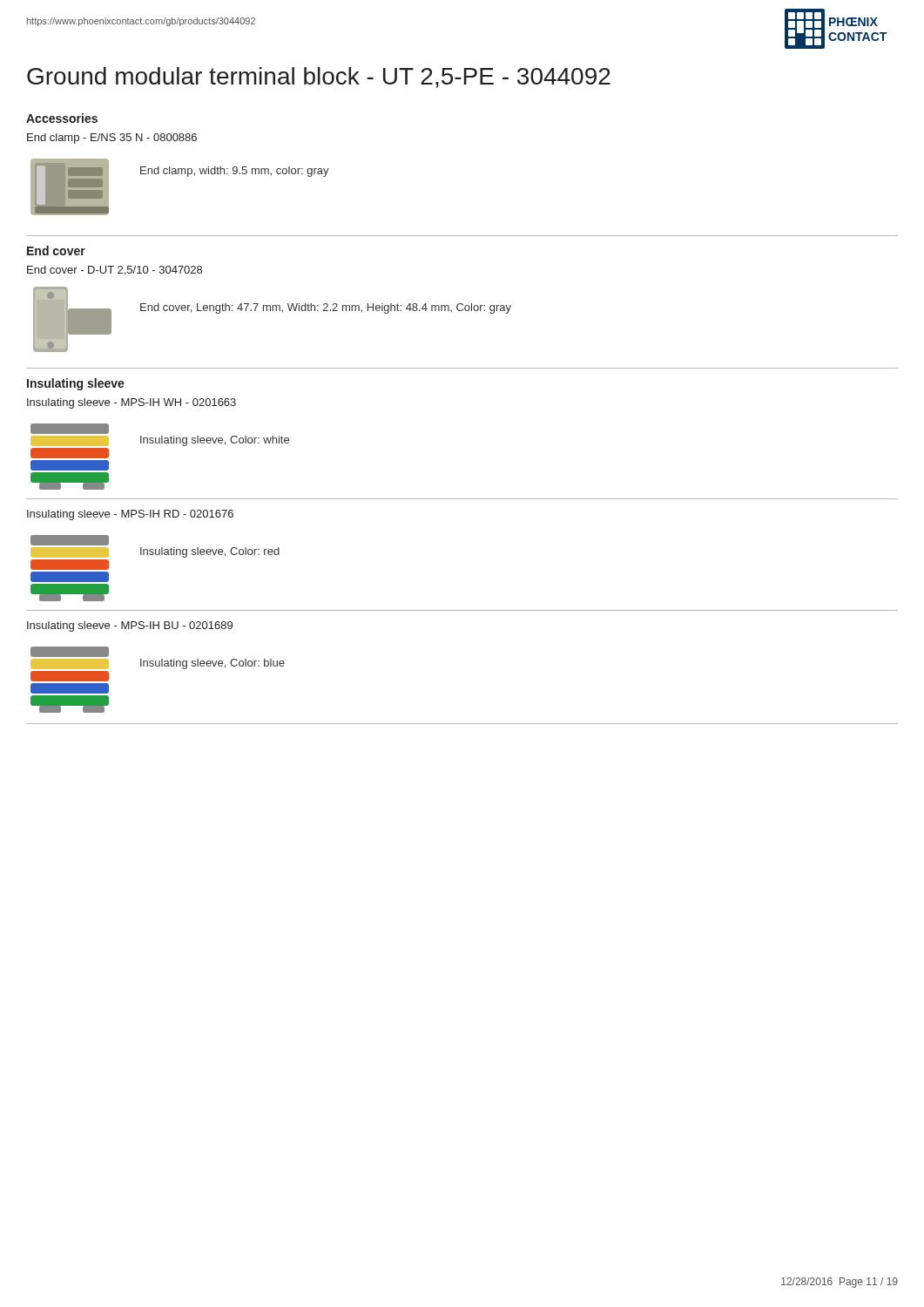This screenshot has height=1307, width=924.
Task: Click on the text that says "Insulating sleeve, Color: white"
Action: [x=215, y=440]
